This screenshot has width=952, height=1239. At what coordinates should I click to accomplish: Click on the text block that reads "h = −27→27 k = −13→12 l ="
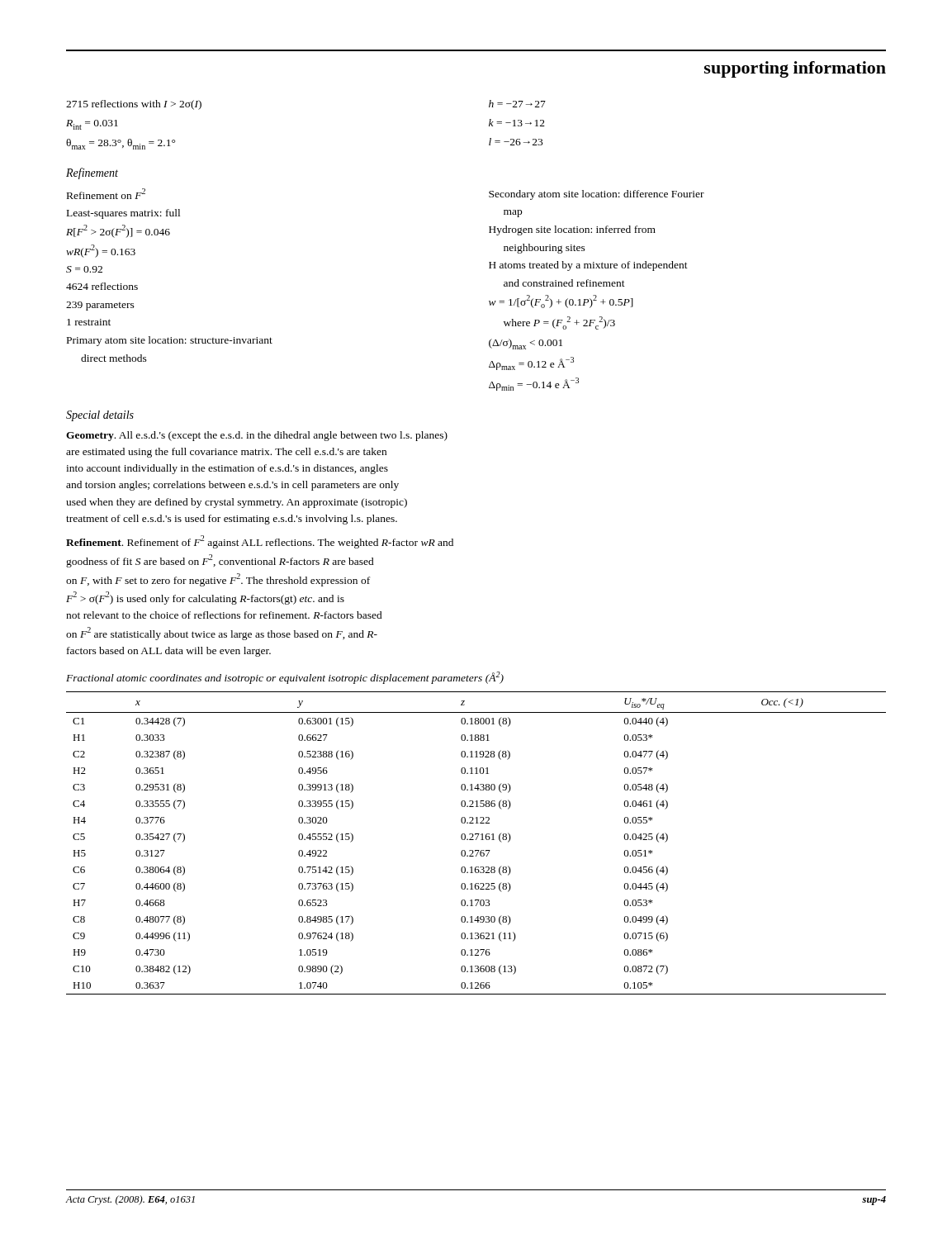point(517,123)
